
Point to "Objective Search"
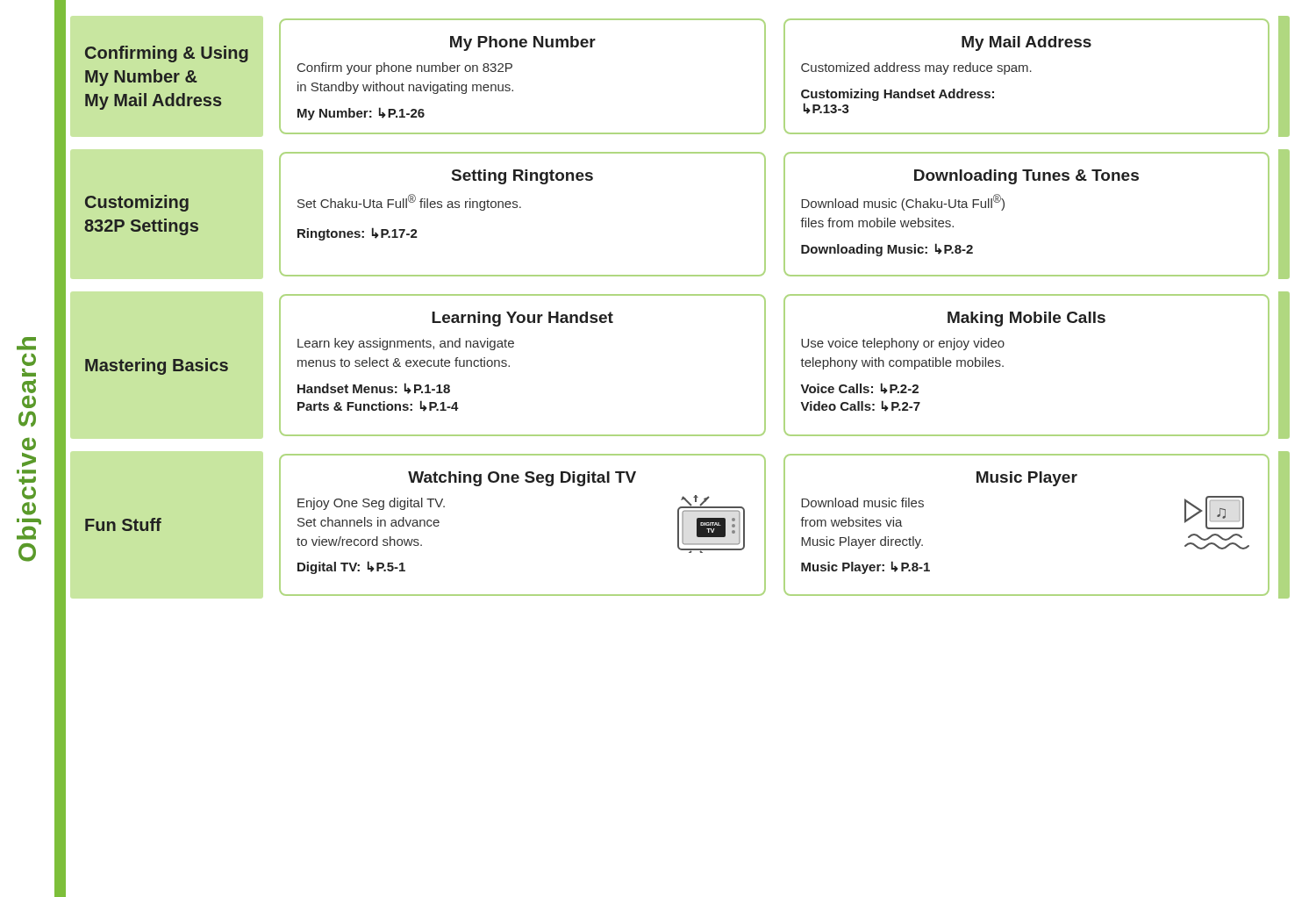[27, 448]
